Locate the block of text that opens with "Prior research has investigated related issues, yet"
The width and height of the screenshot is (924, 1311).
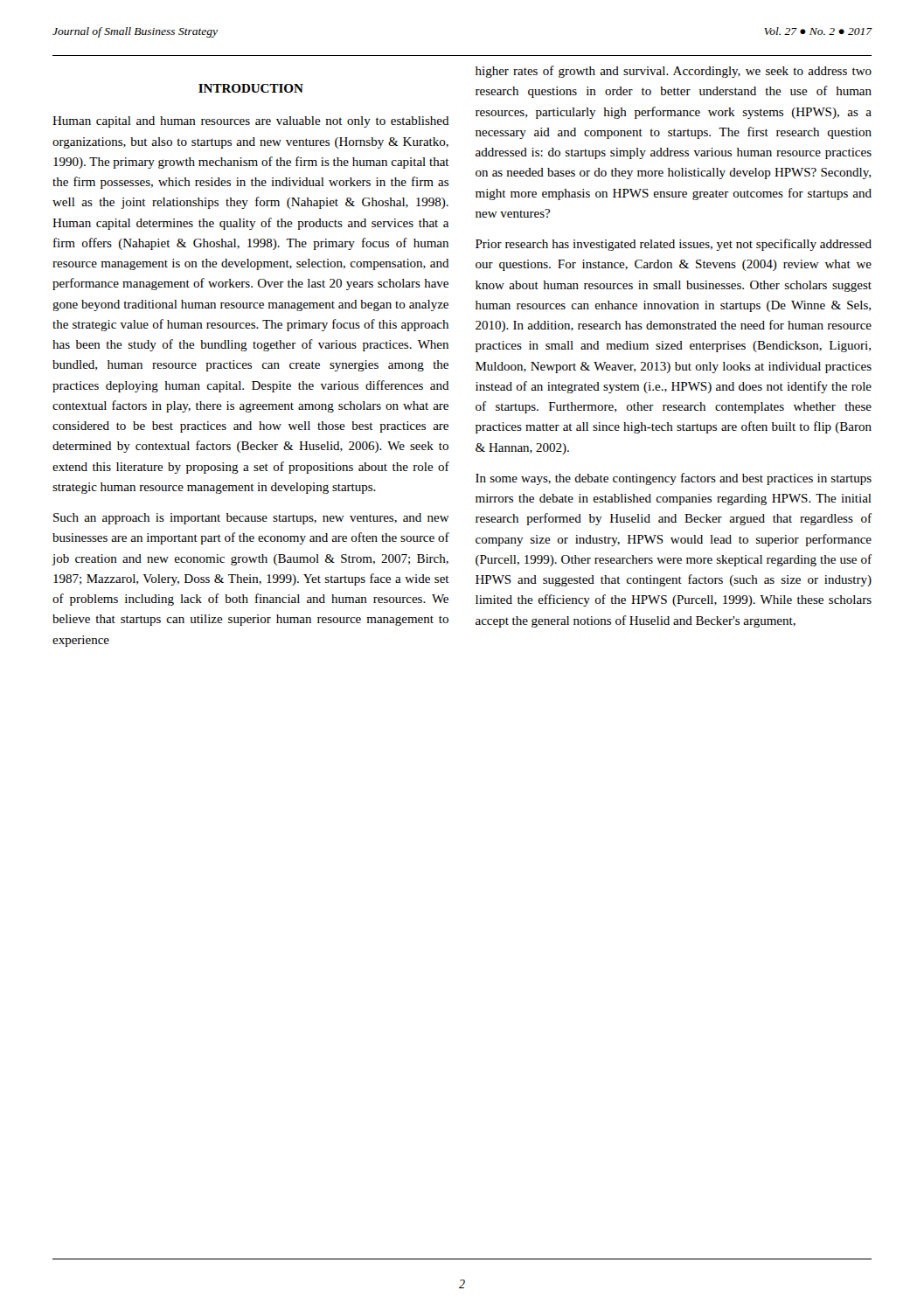(673, 346)
